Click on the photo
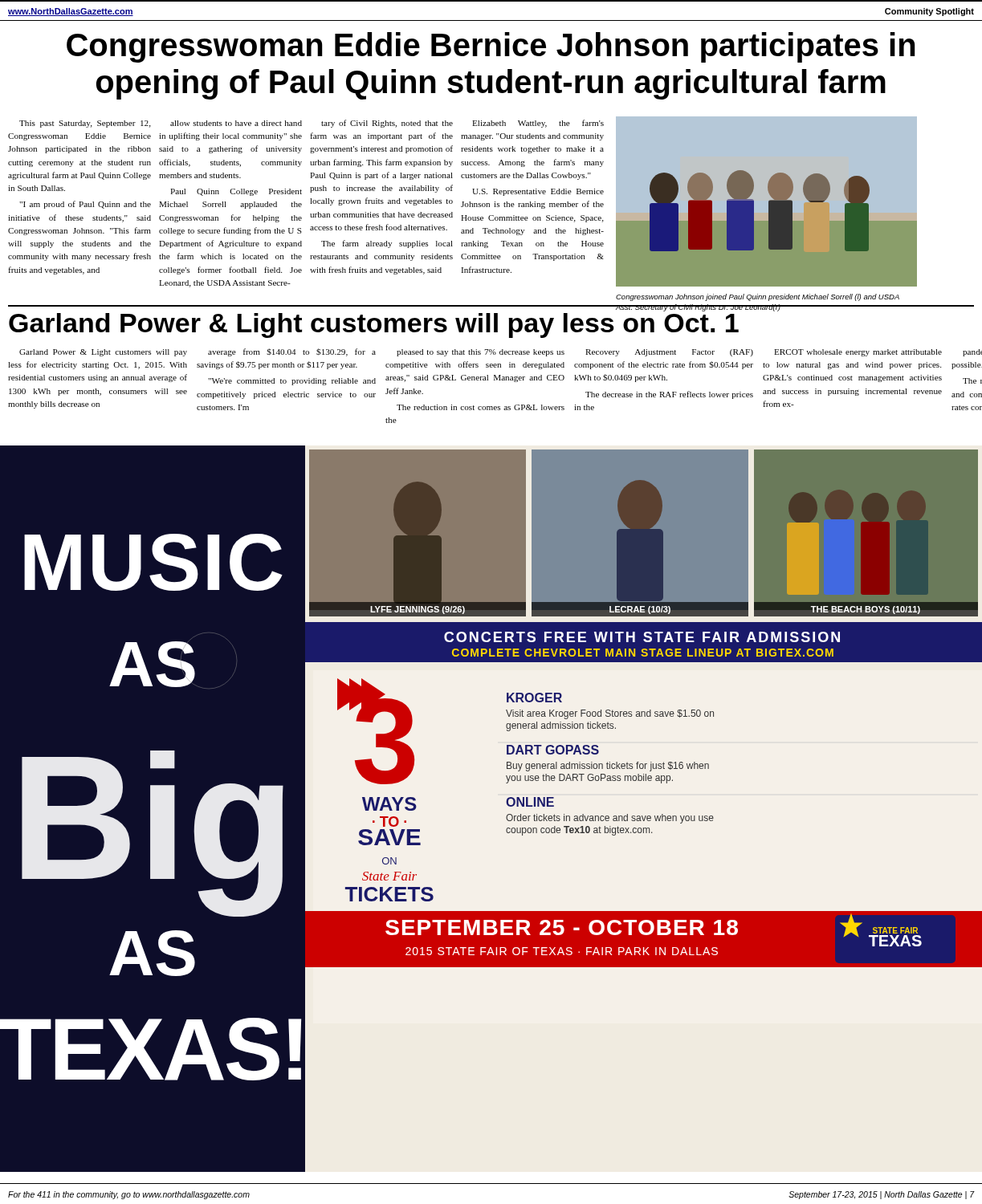Image resolution: width=982 pixels, height=1204 pixels. pyautogui.click(x=766, y=215)
